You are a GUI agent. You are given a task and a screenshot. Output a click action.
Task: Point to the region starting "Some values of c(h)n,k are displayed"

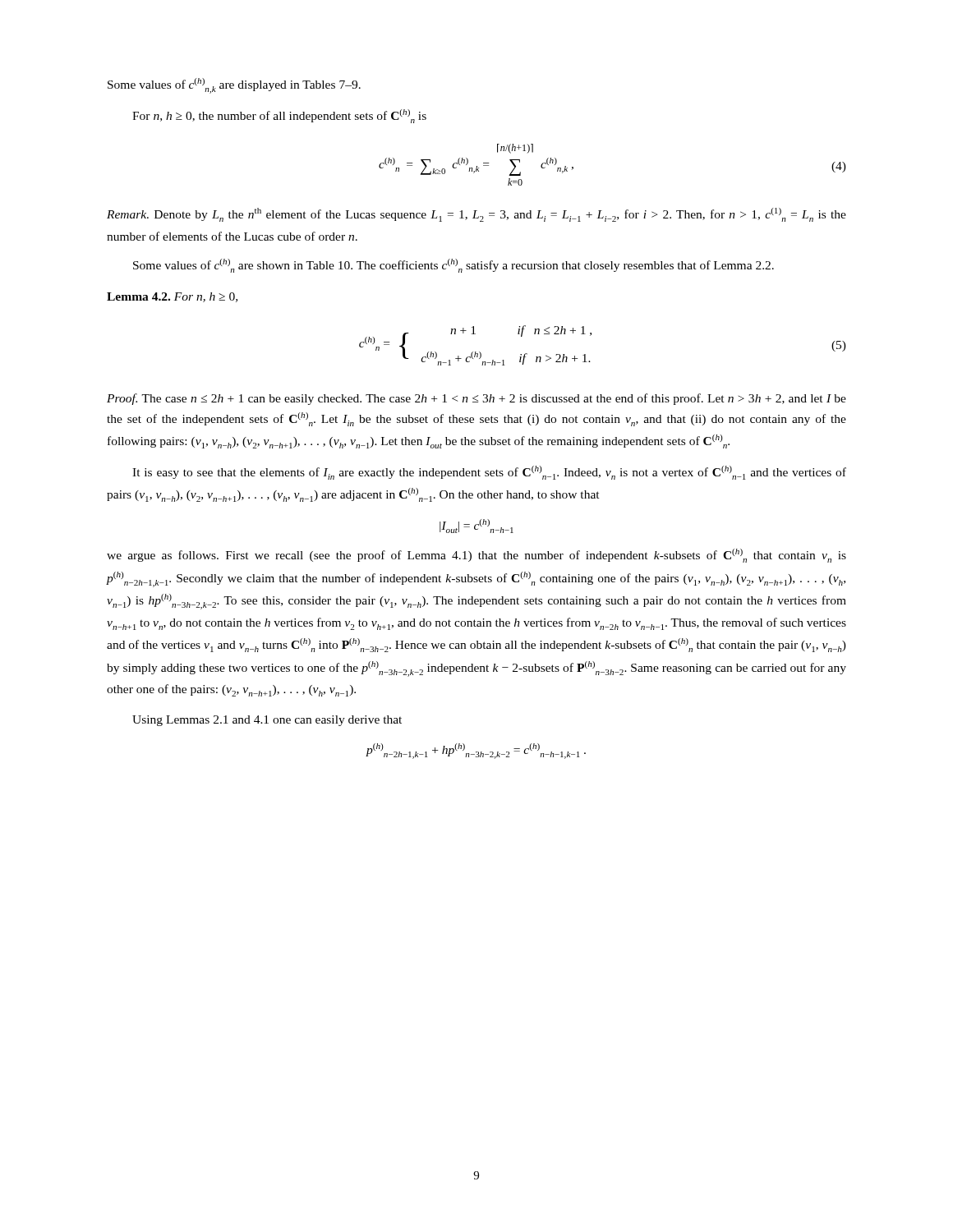tap(234, 86)
